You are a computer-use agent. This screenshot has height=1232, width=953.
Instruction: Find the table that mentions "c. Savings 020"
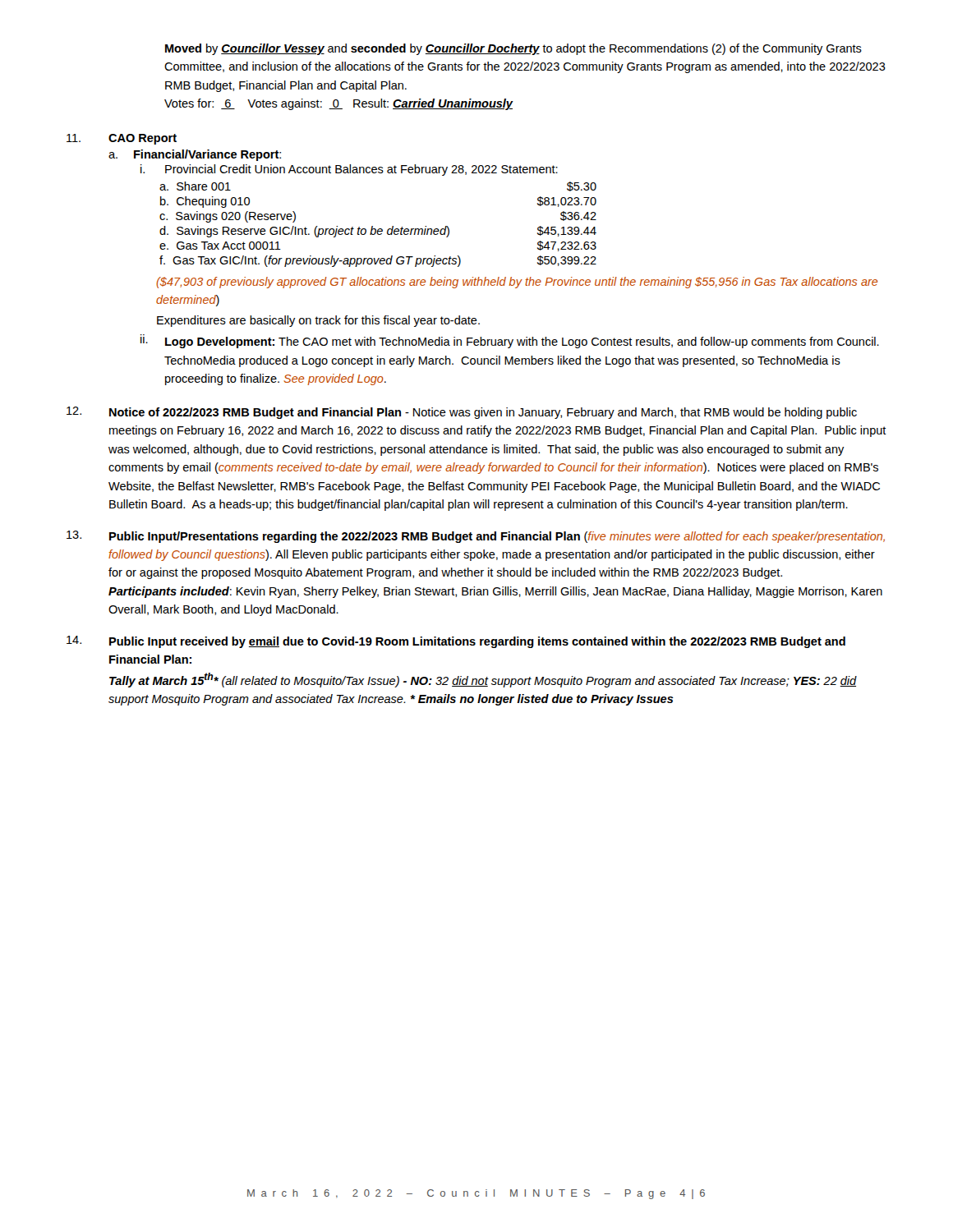click(476, 223)
